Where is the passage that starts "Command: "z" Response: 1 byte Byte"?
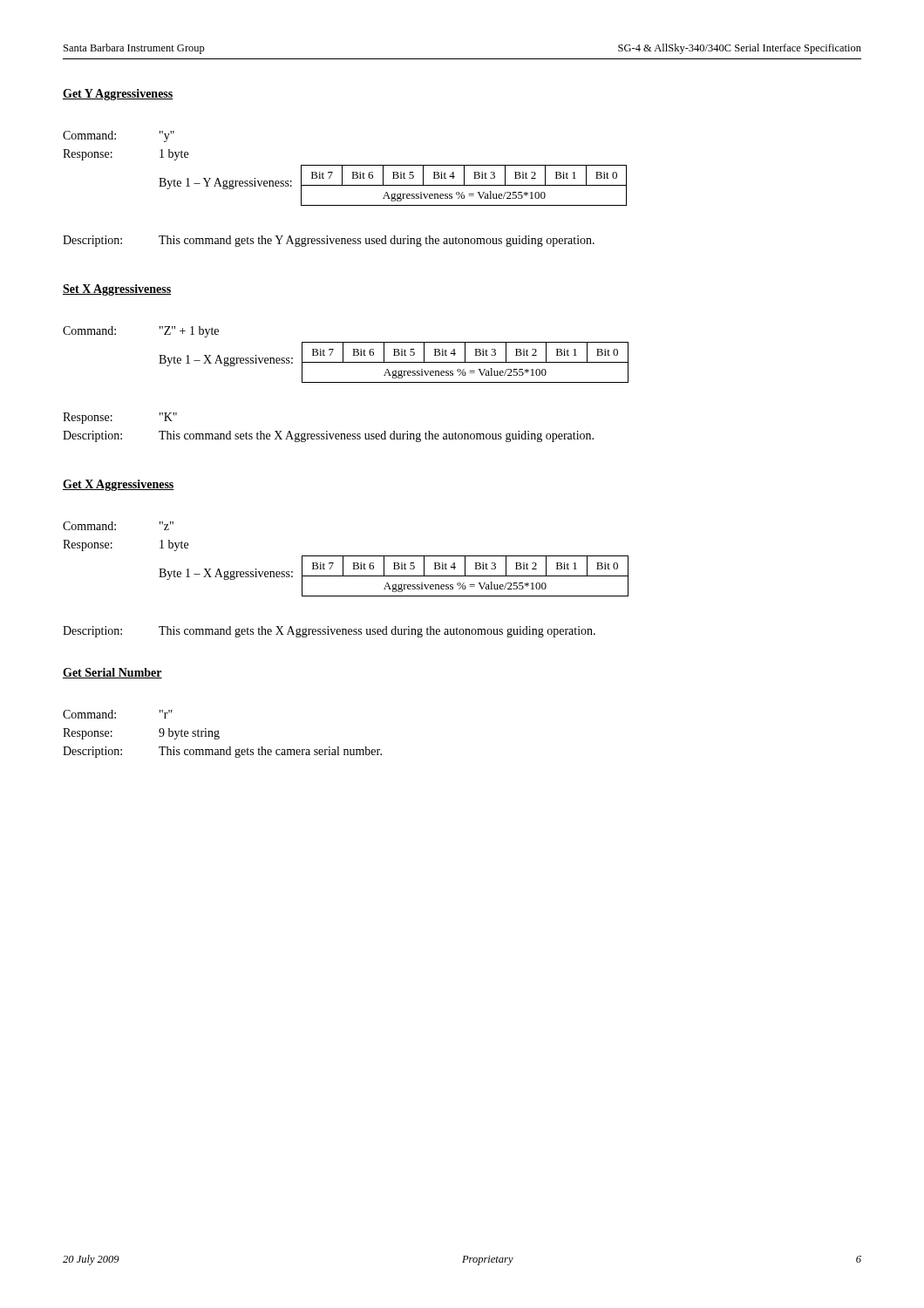 click(x=462, y=558)
